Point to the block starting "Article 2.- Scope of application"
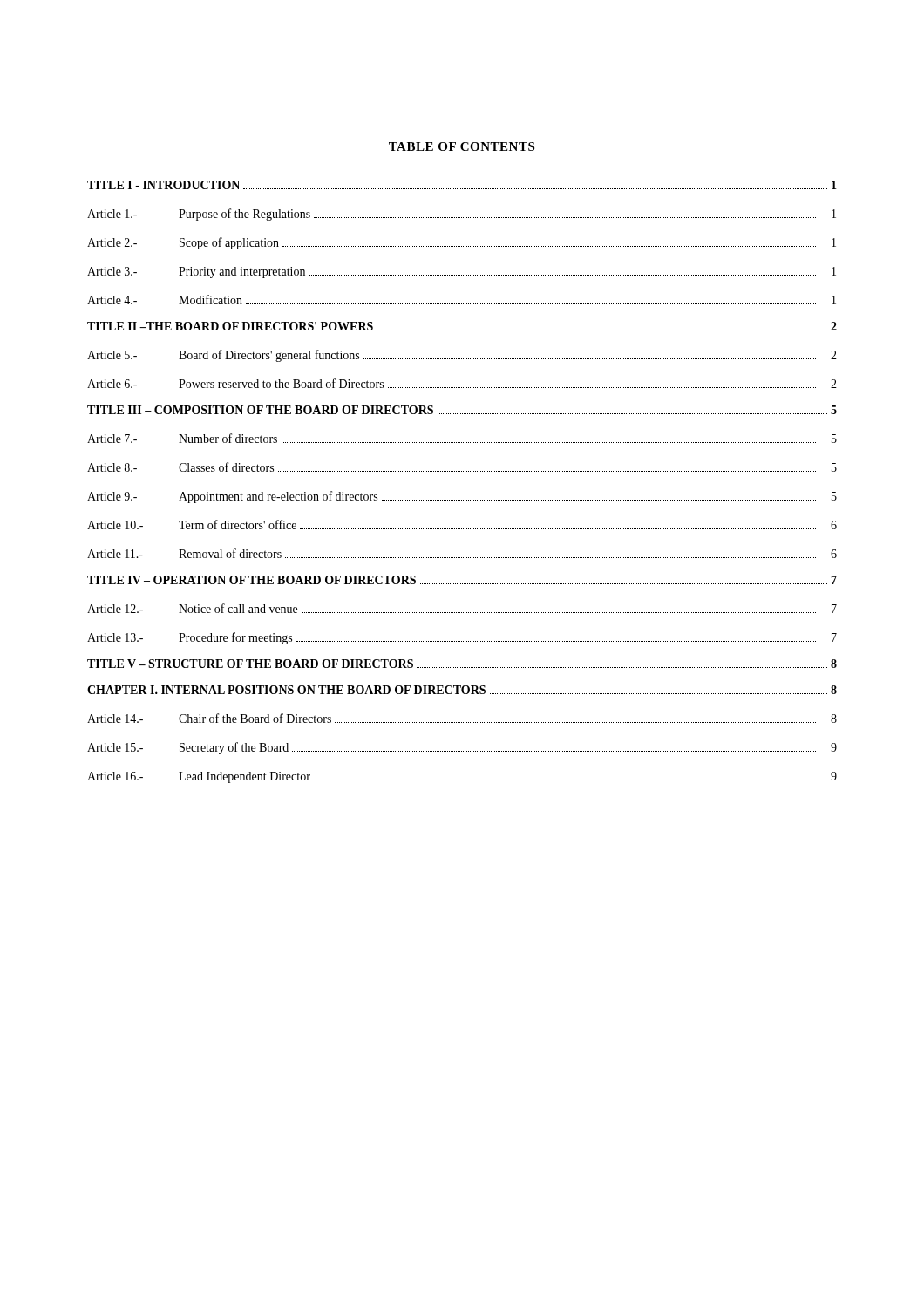 462,243
